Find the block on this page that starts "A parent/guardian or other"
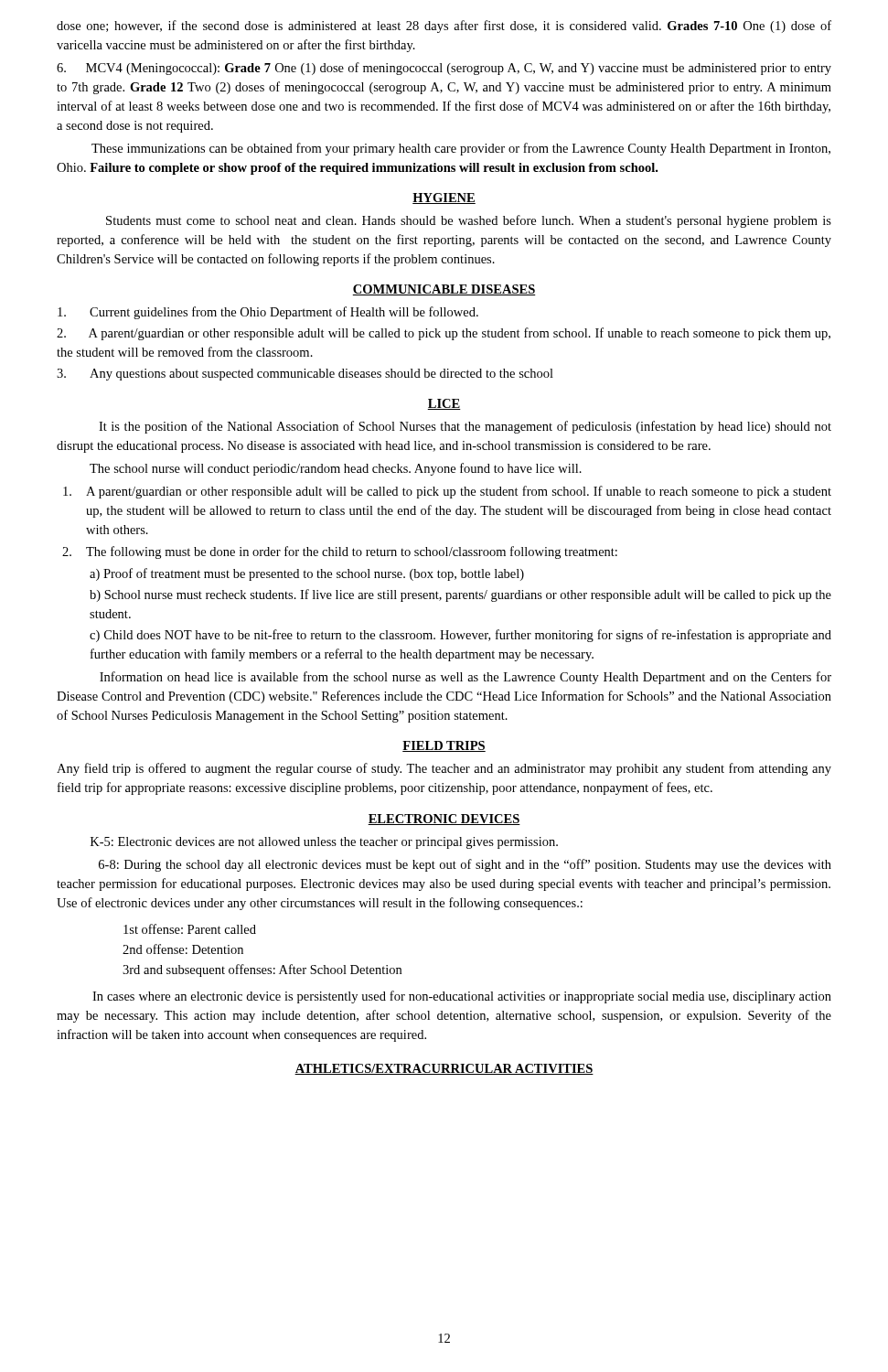 click(444, 511)
